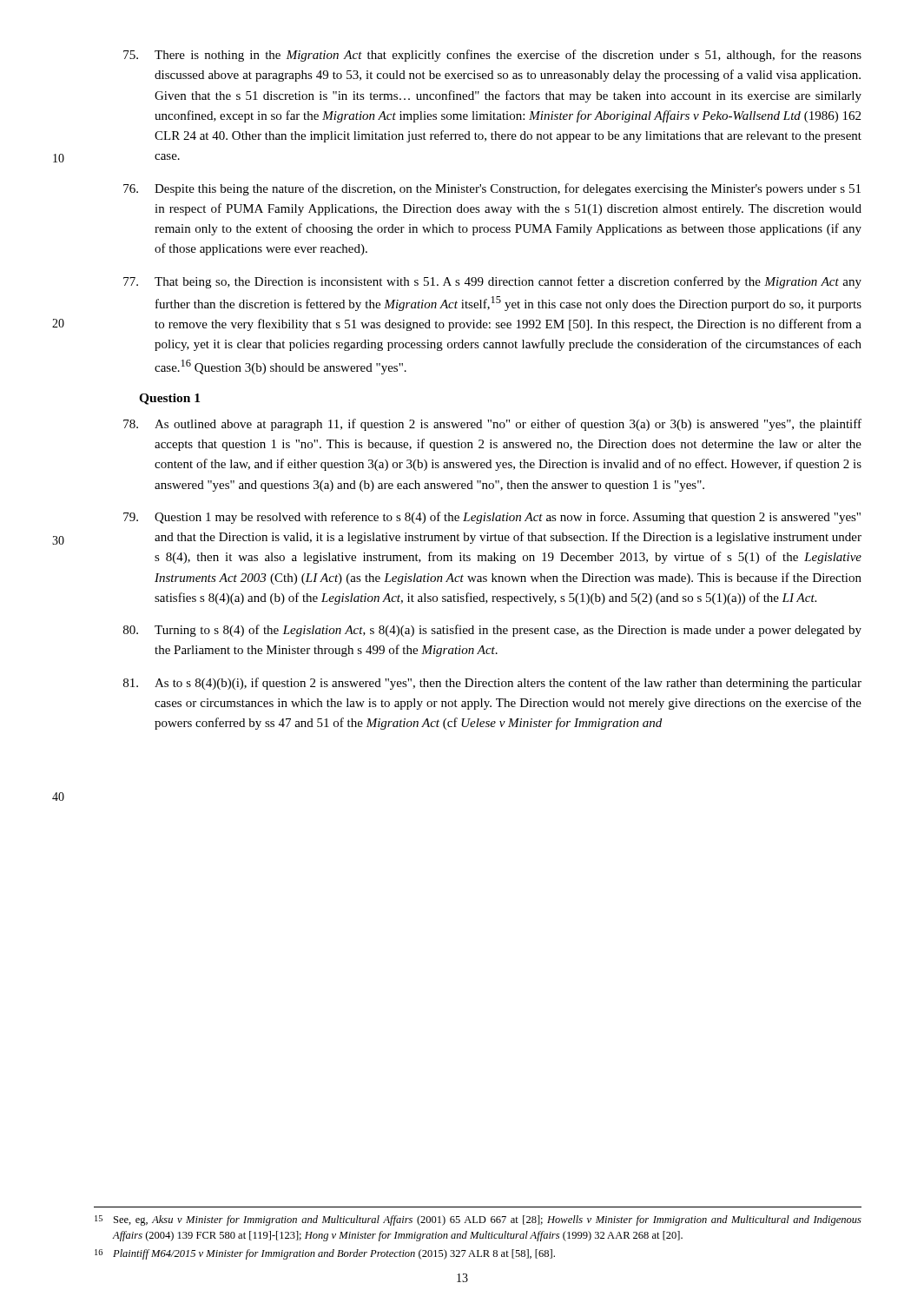
Task: Find the list item that says "77. That being so, the"
Action: point(478,325)
